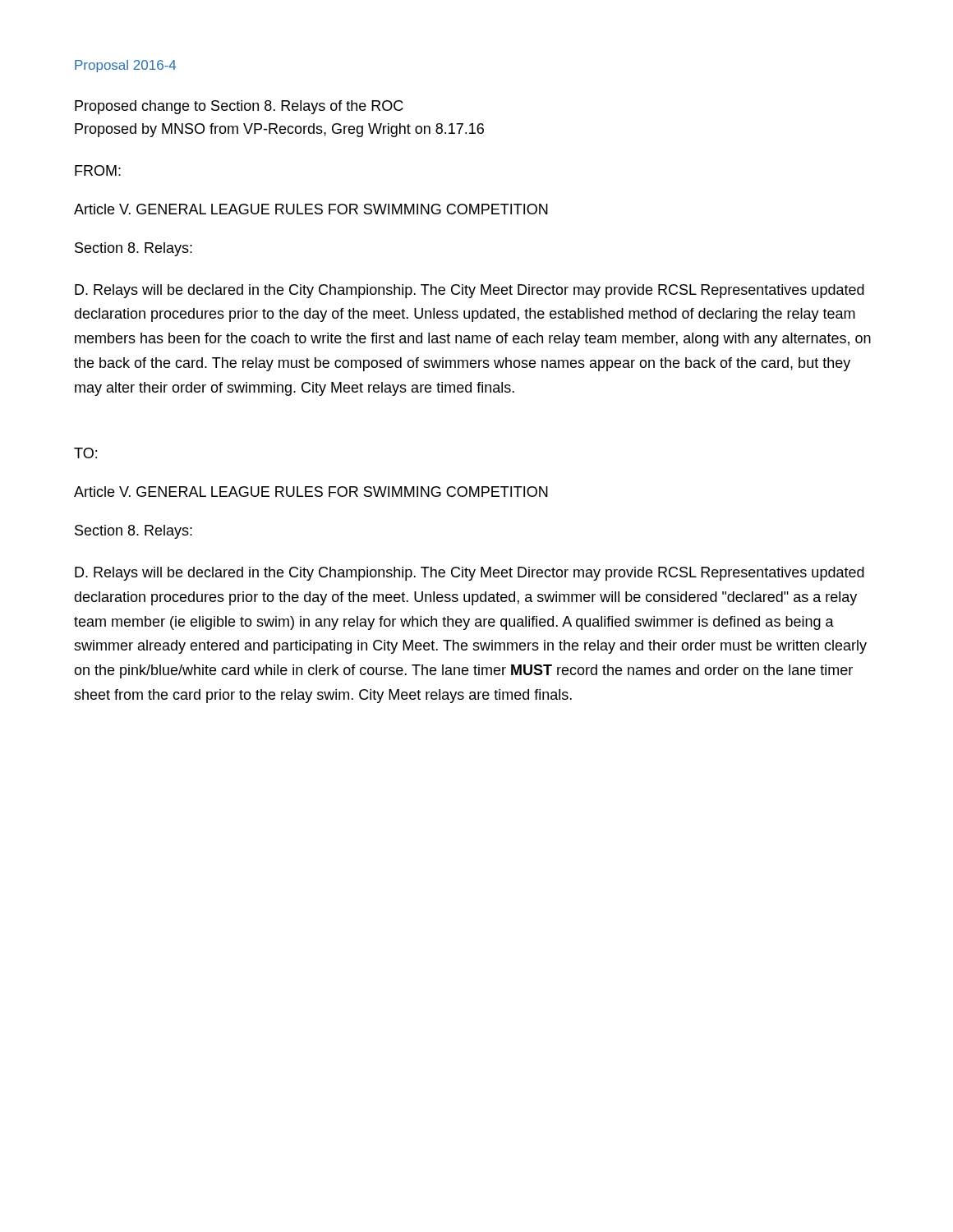The width and height of the screenshot is (953, 1232).
Task: Select the element starting "Proposed change to"
Action: coord(279,117)
